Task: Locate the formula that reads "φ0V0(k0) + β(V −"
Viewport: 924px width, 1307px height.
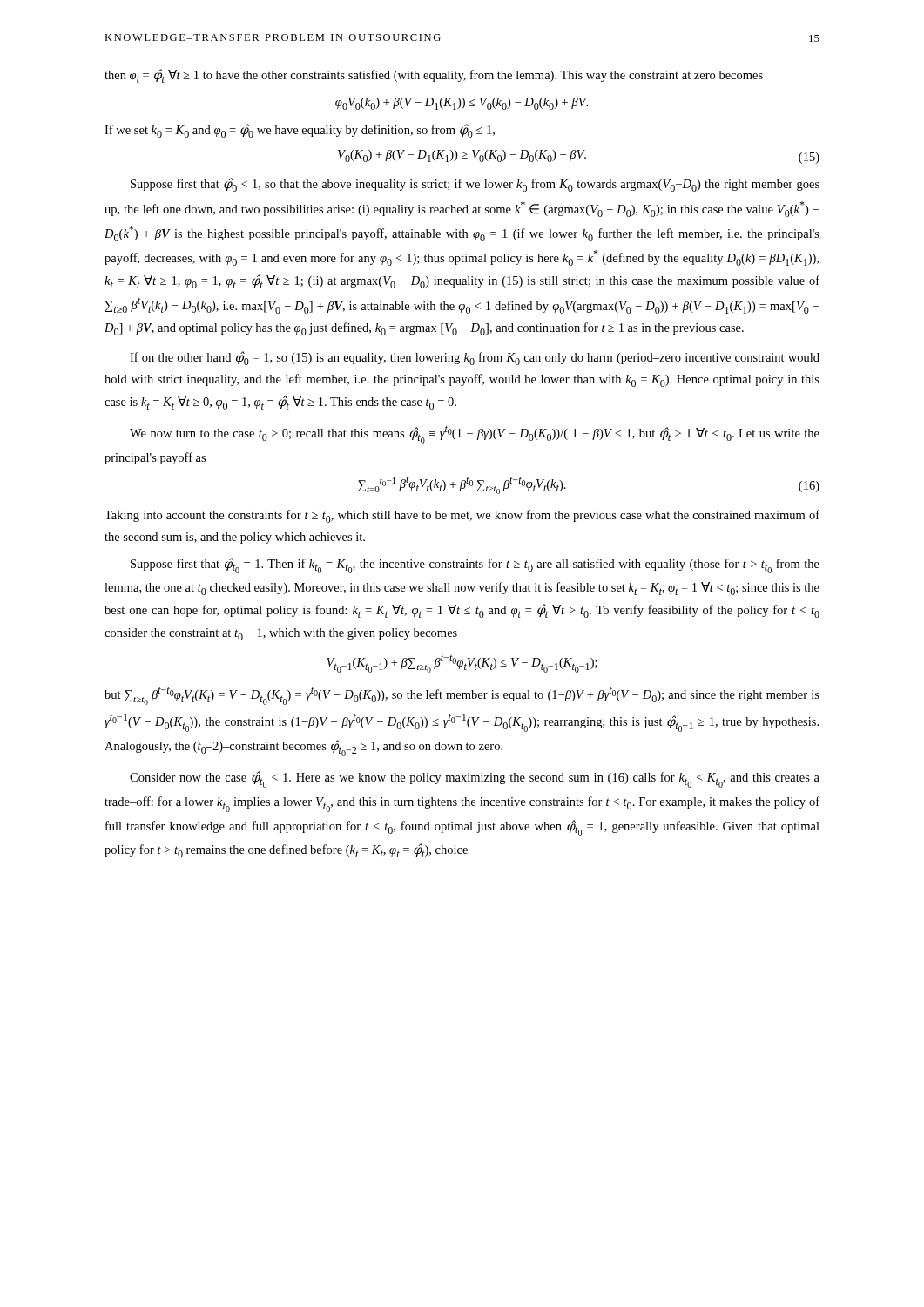Action: pyautogui.click(x=462, y=104)
